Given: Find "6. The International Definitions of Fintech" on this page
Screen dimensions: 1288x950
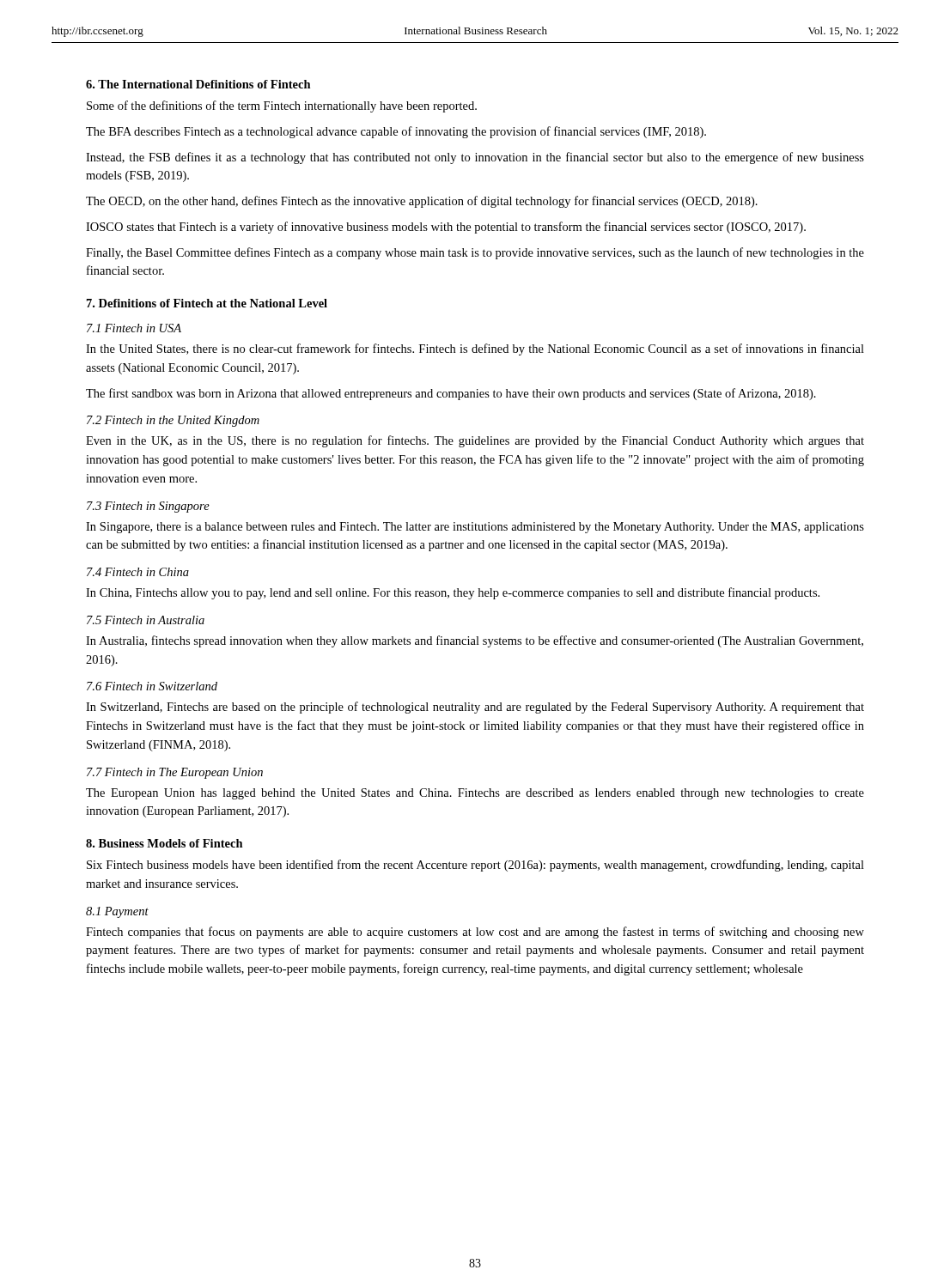Looking at the screenshot, I should click(x=198, y=84).
